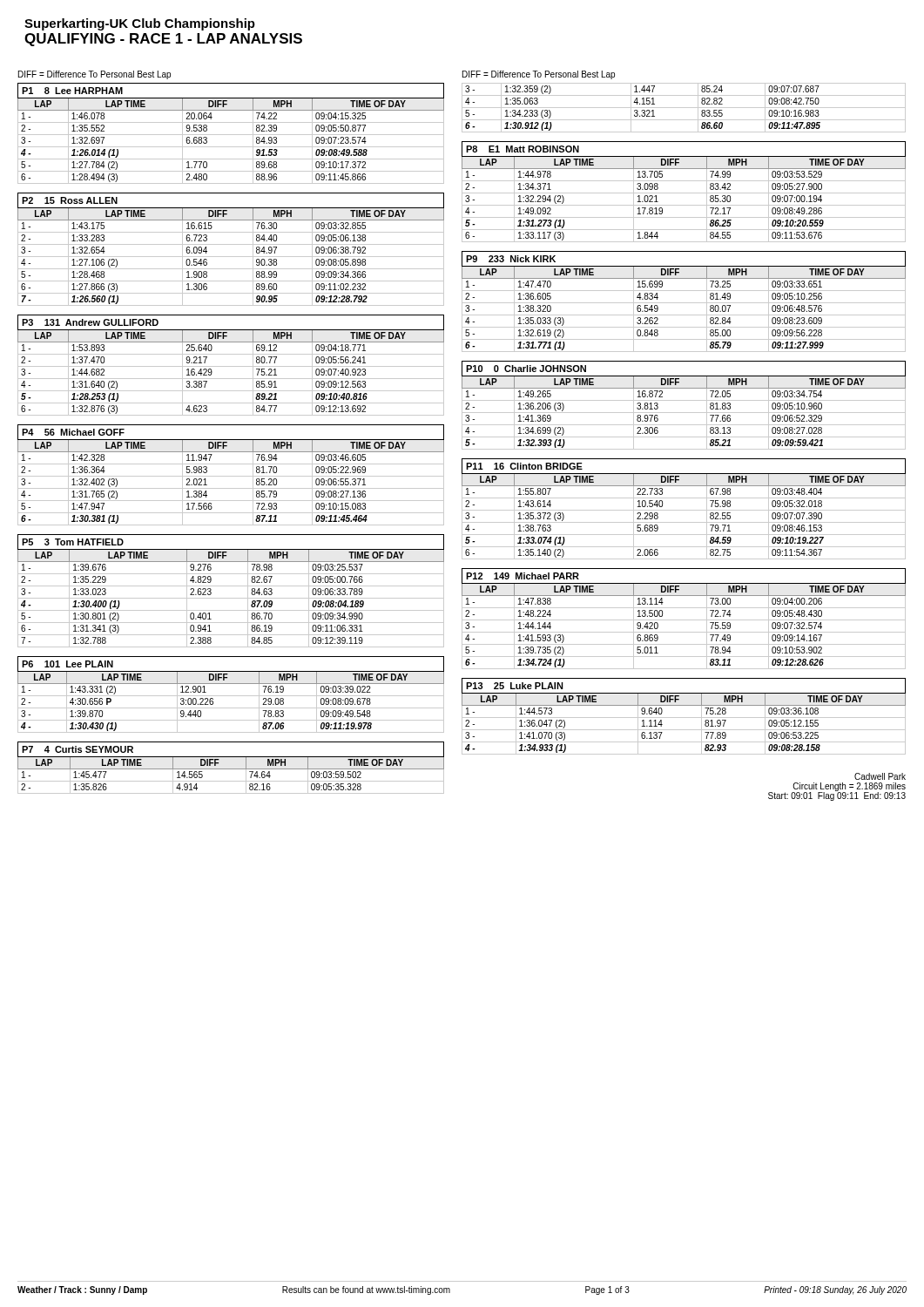This screenshot has height=1307, width=924.
Task: Select the table that reads "1:35.033 (3)"
Action: pyautogui.click(x=684, y=301)
